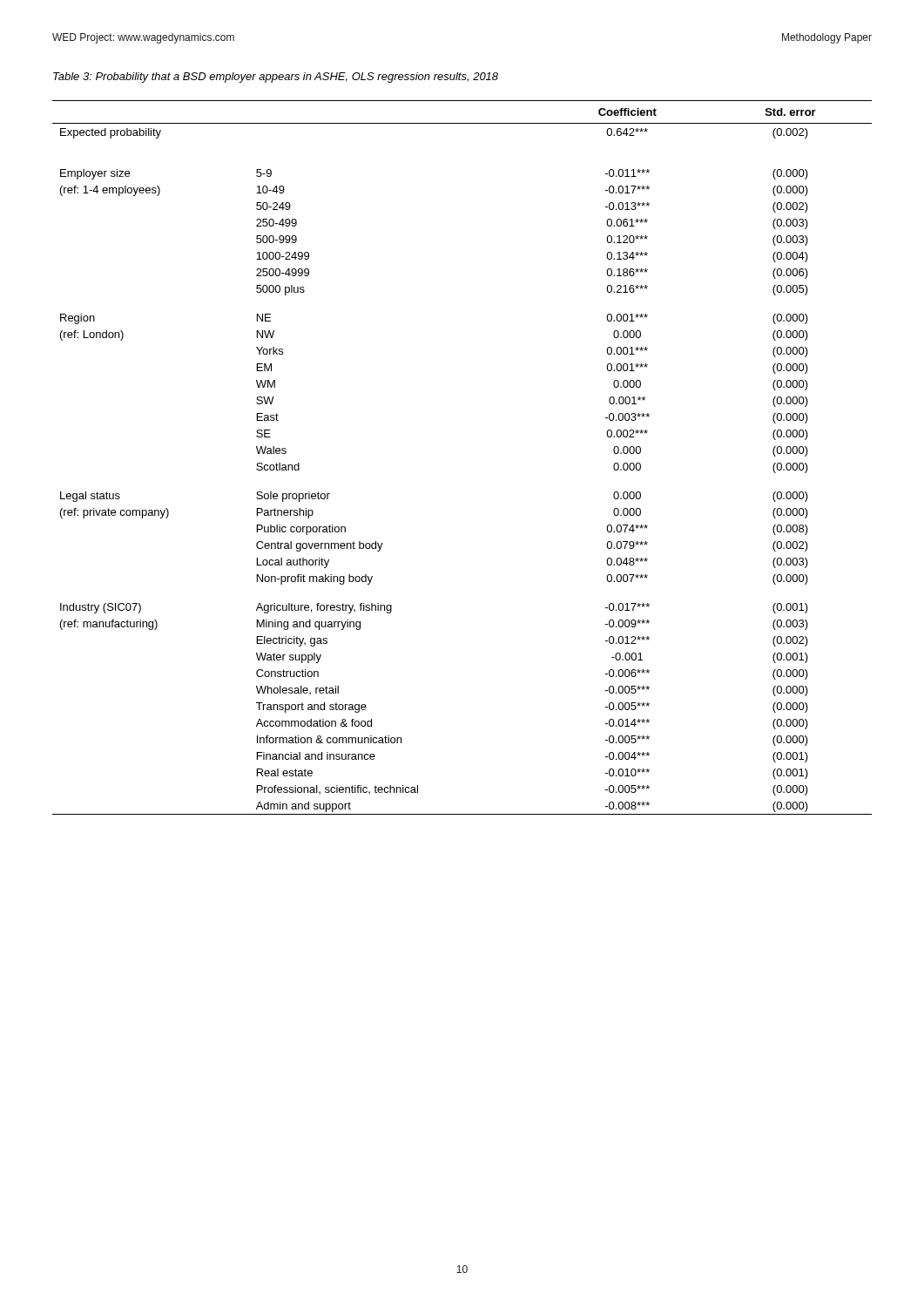Click on the table containing "Wholesale, retail"

pyautogui.click(x=462, y=457)
